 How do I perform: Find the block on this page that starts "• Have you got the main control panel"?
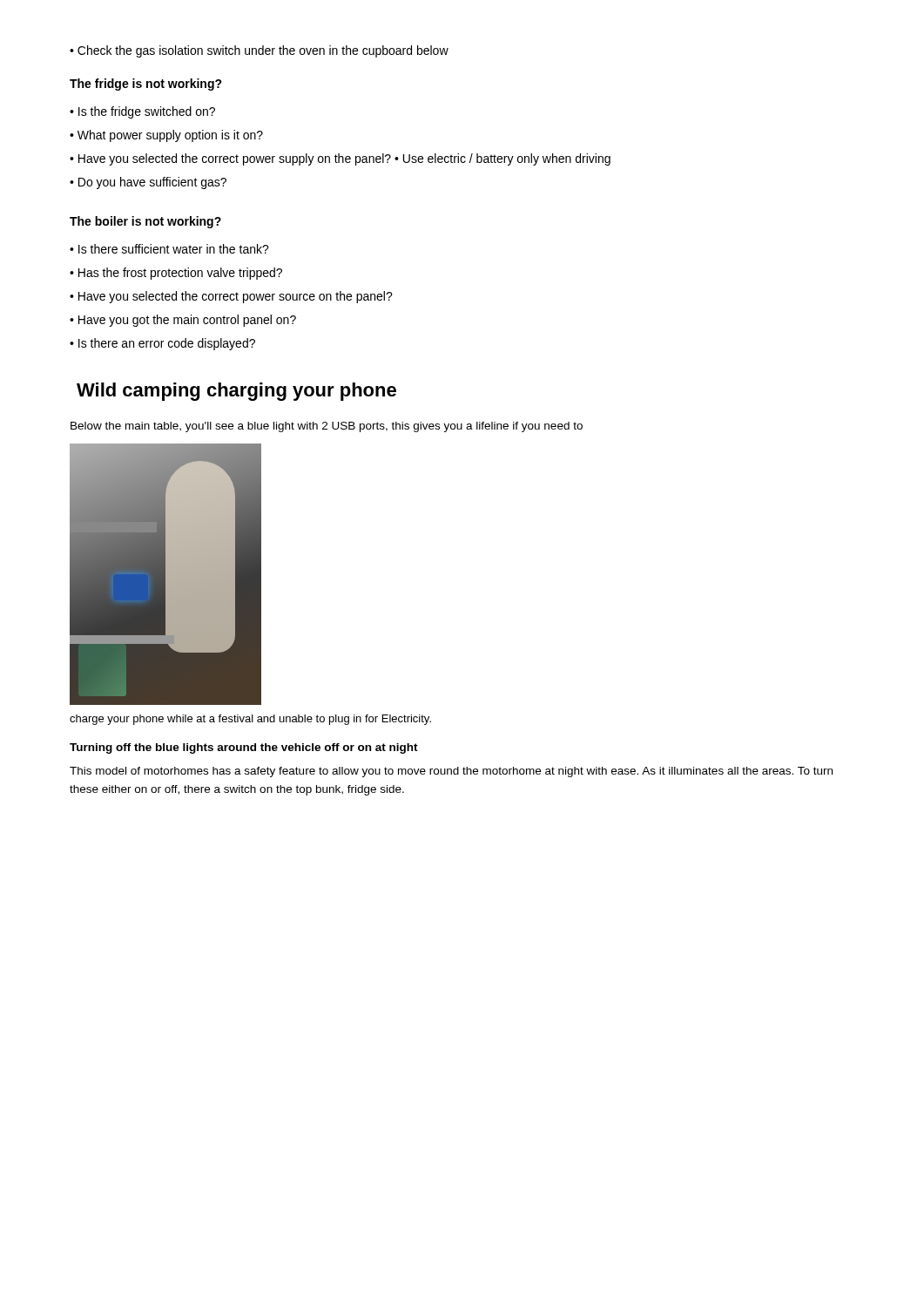click(183, 320)
